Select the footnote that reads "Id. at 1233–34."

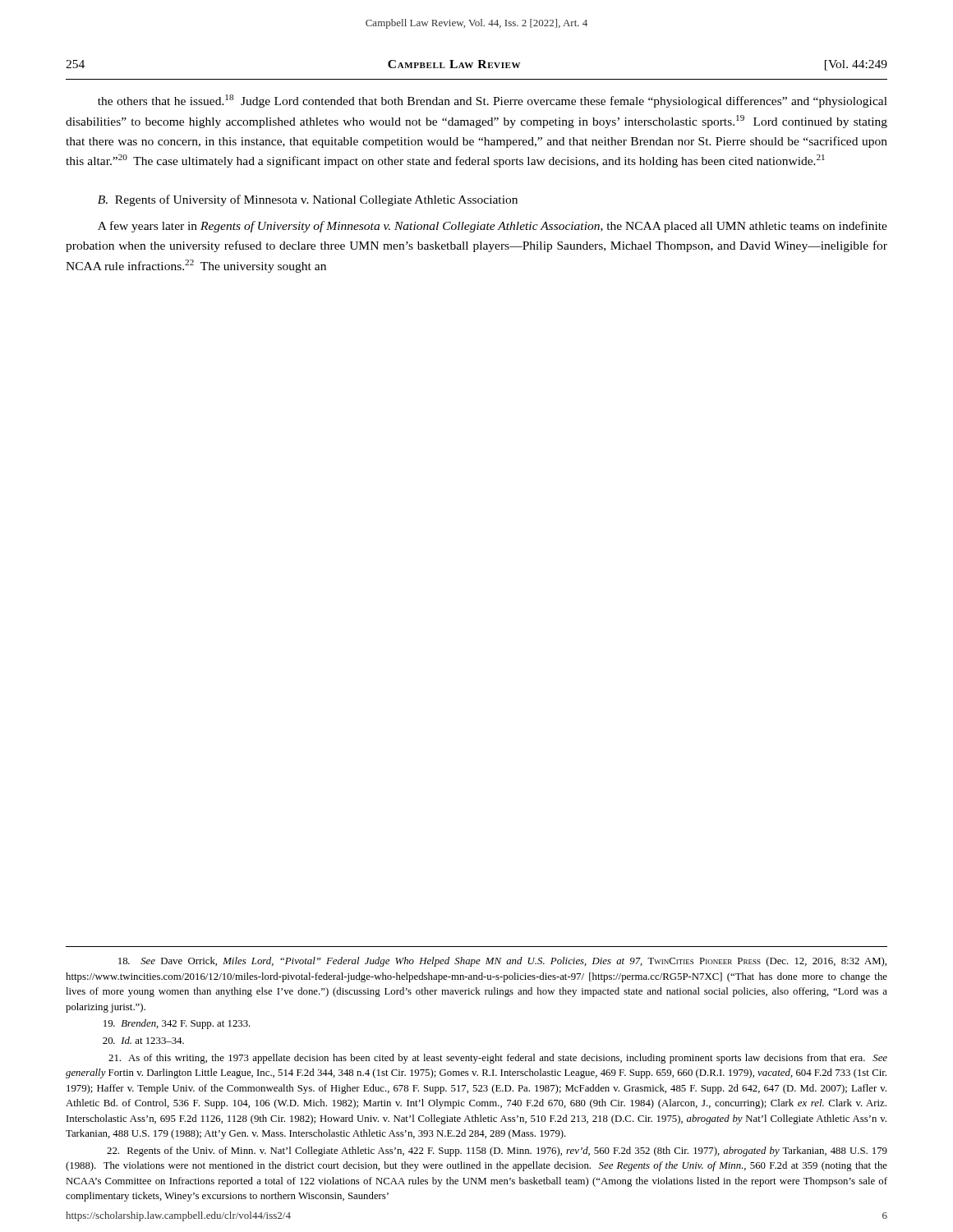click(x=143, y=1040)
